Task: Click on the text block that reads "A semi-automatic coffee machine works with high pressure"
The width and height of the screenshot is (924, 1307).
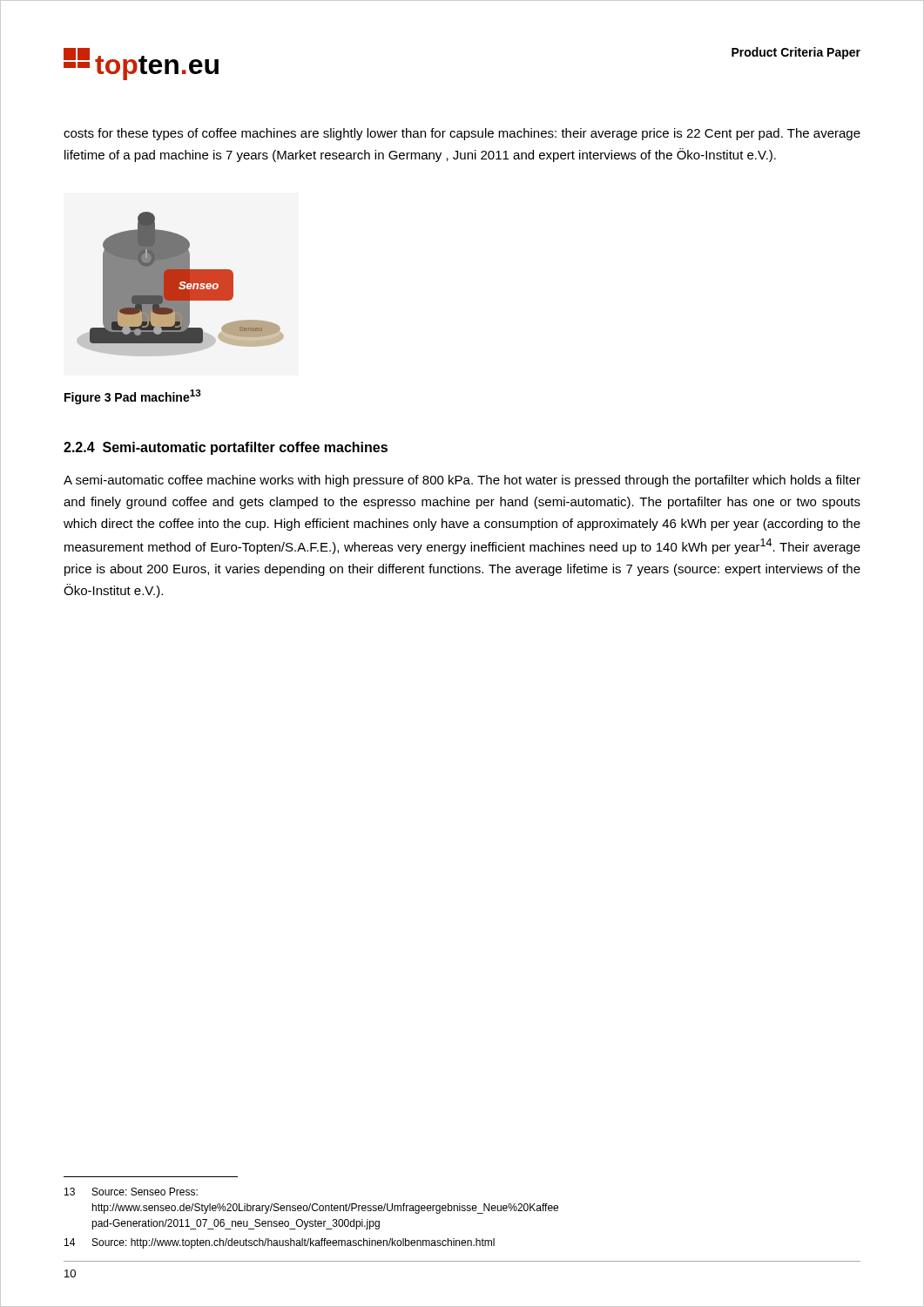Action: pyautogui.click(x=462, y=535)
